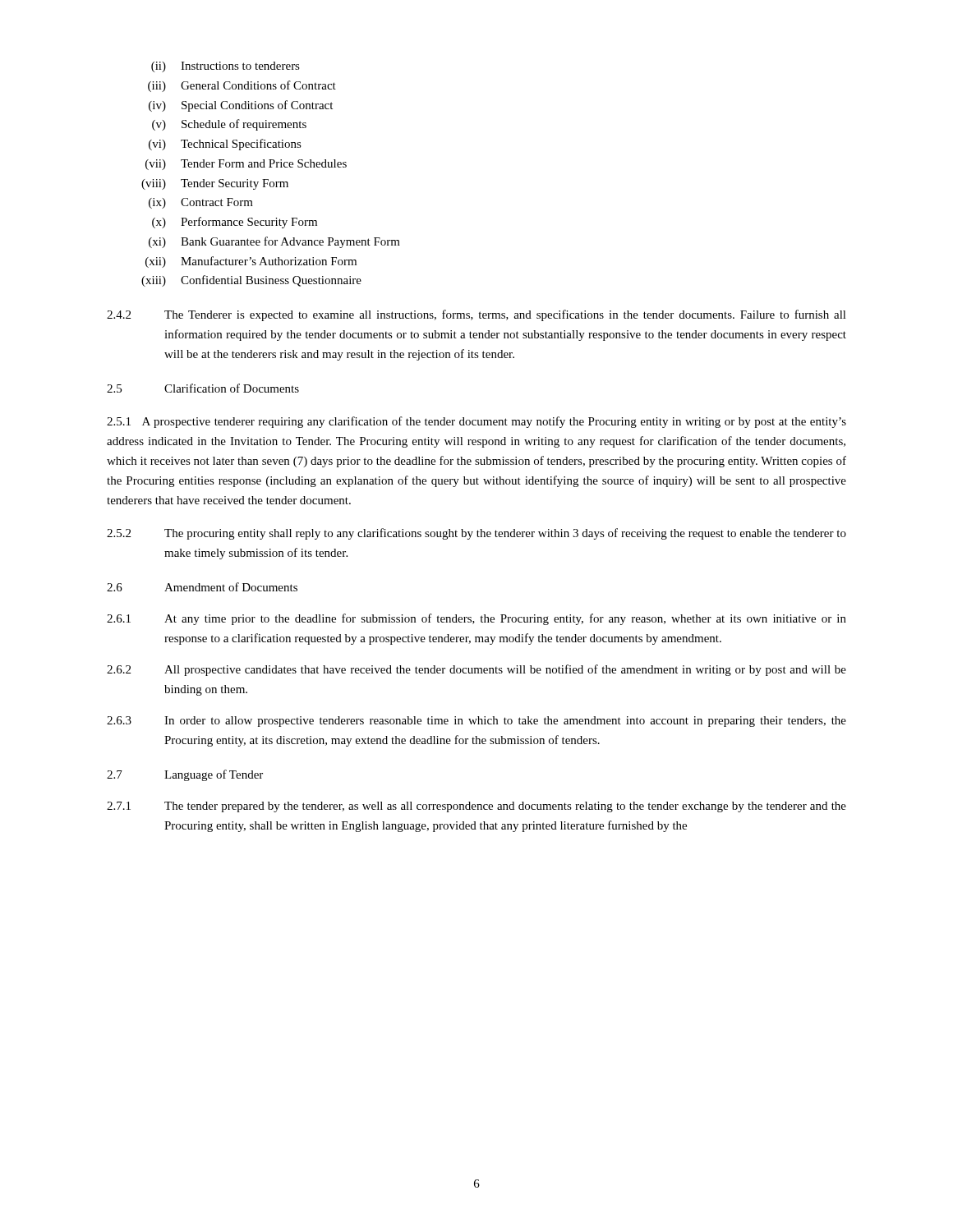Navigate to the region starting "2.5 Clarification of Documents"
The width and height of the screenshot is (953, 1232).
click(x=203, y=388)
